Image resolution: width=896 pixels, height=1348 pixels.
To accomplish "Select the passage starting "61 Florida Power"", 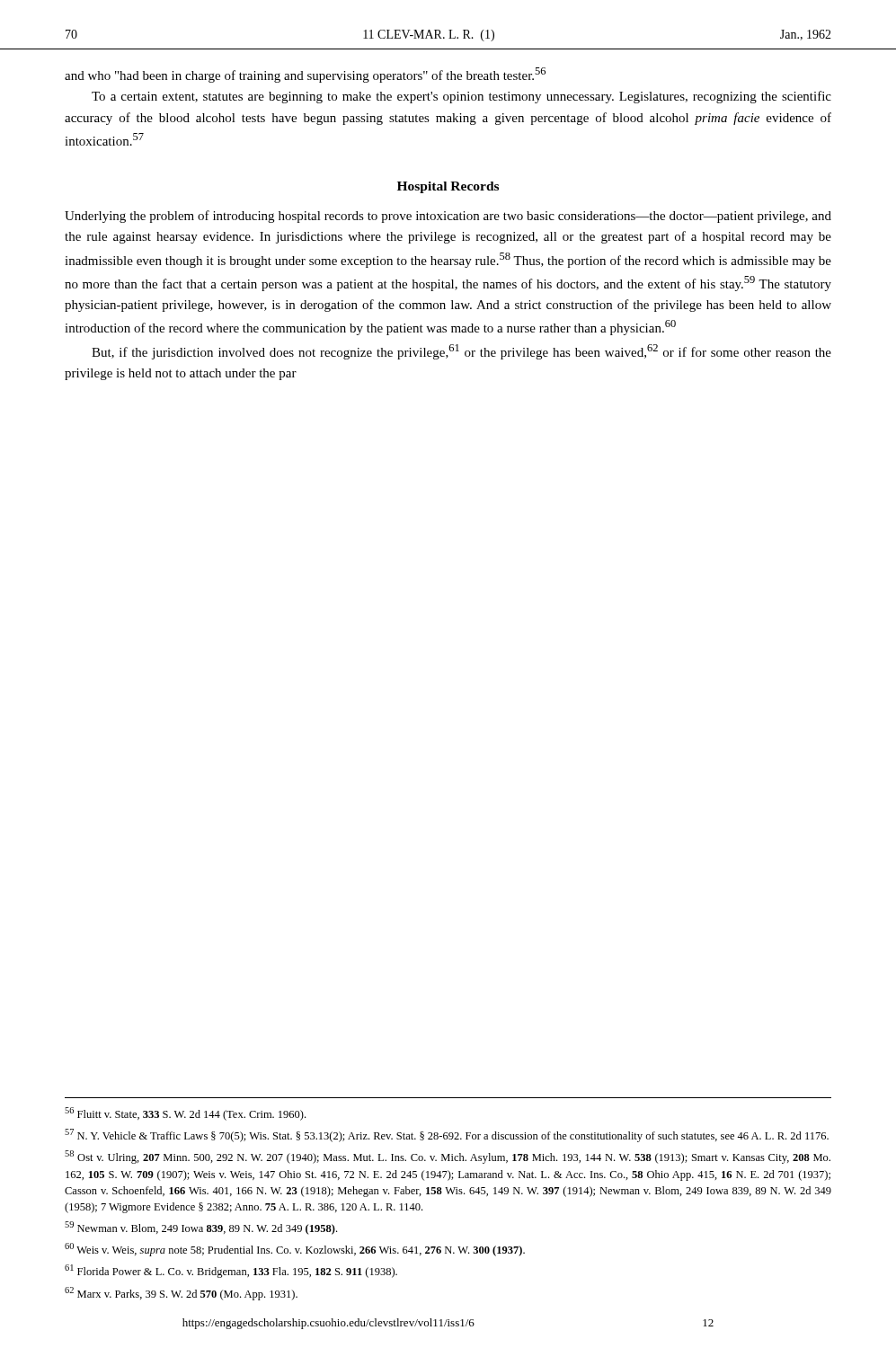I will point(231,1271).
